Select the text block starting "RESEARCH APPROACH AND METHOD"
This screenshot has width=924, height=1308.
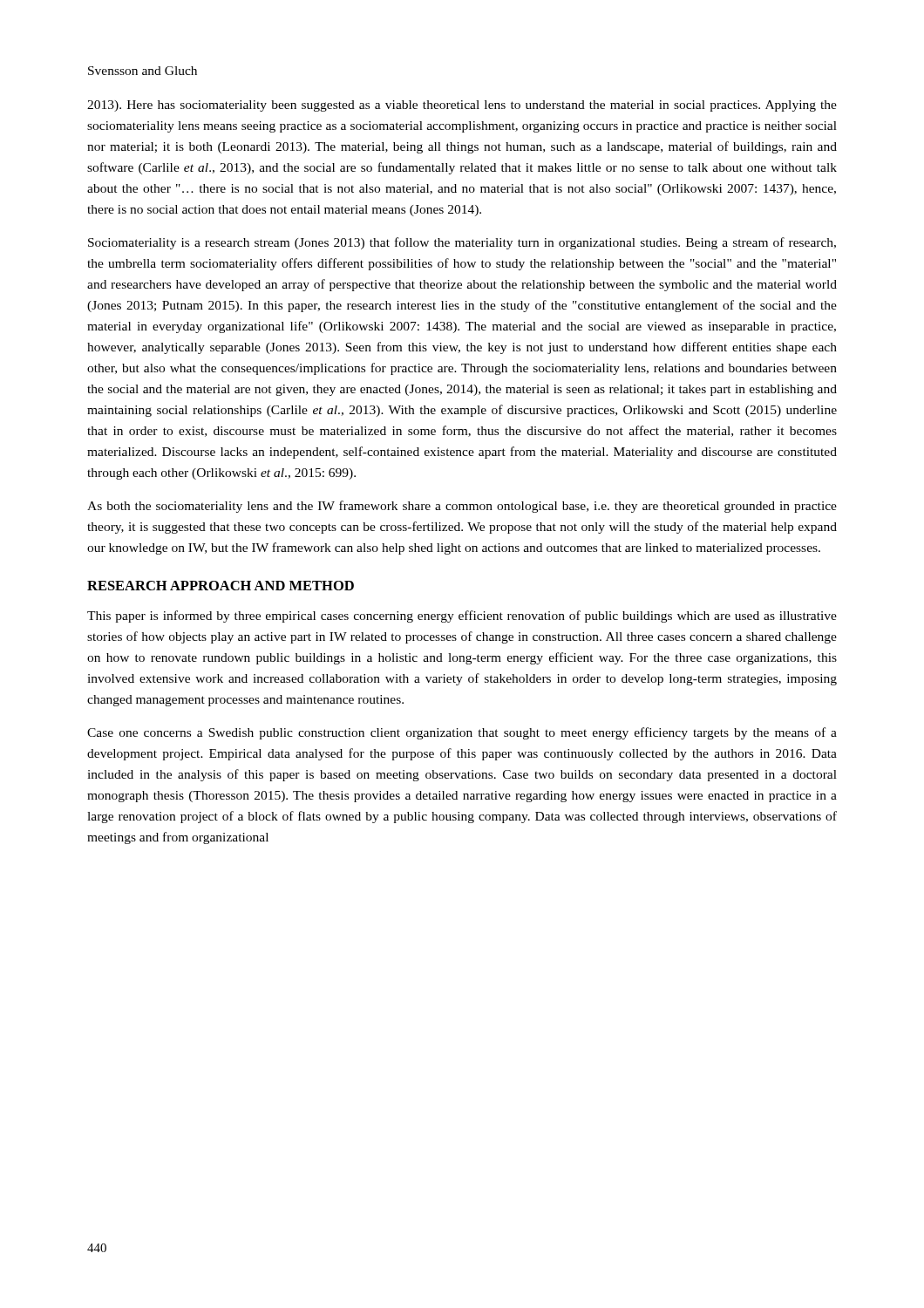pyautogui.click(x=221, y=586)
